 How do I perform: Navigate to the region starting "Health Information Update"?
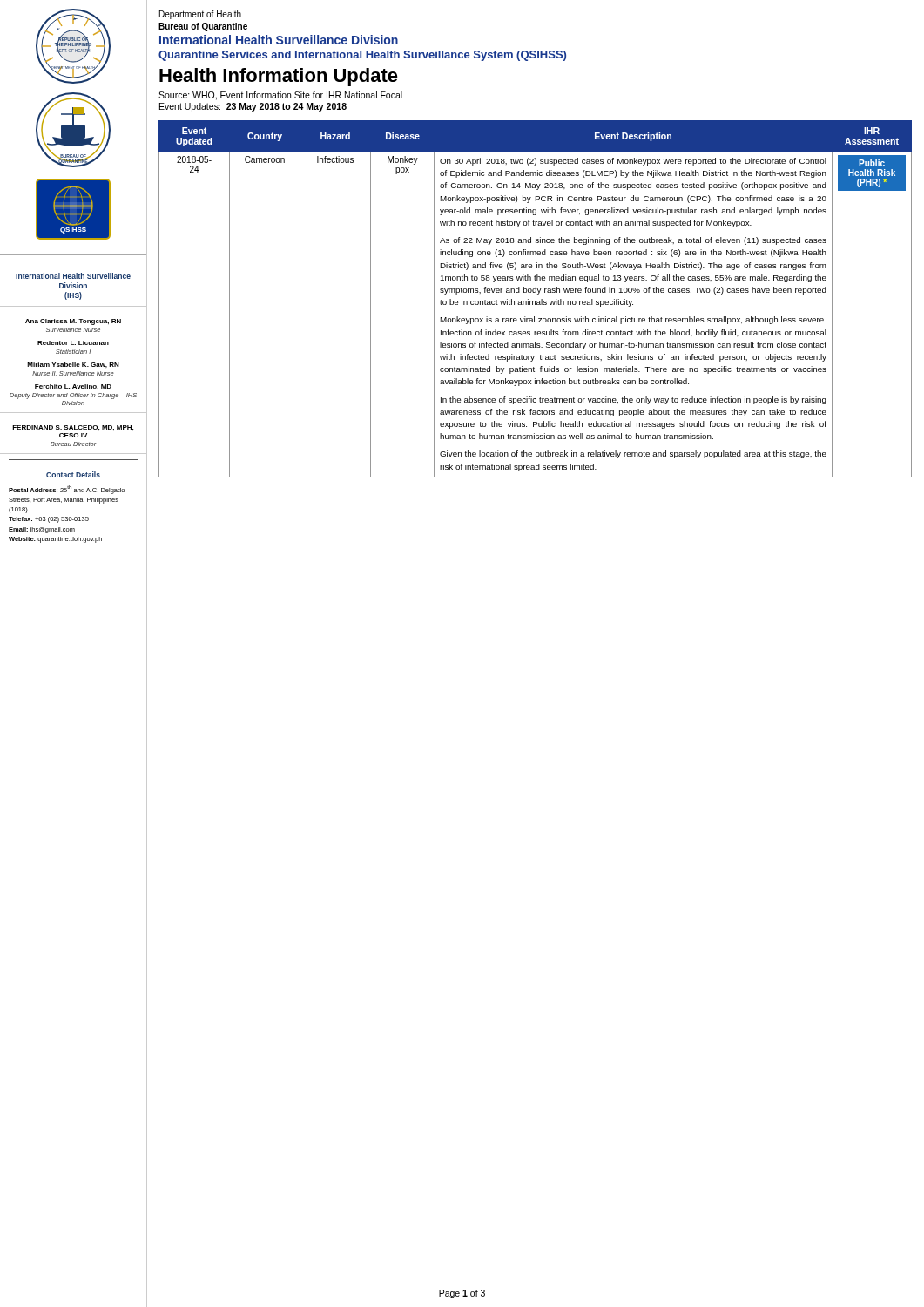[278, 75]
